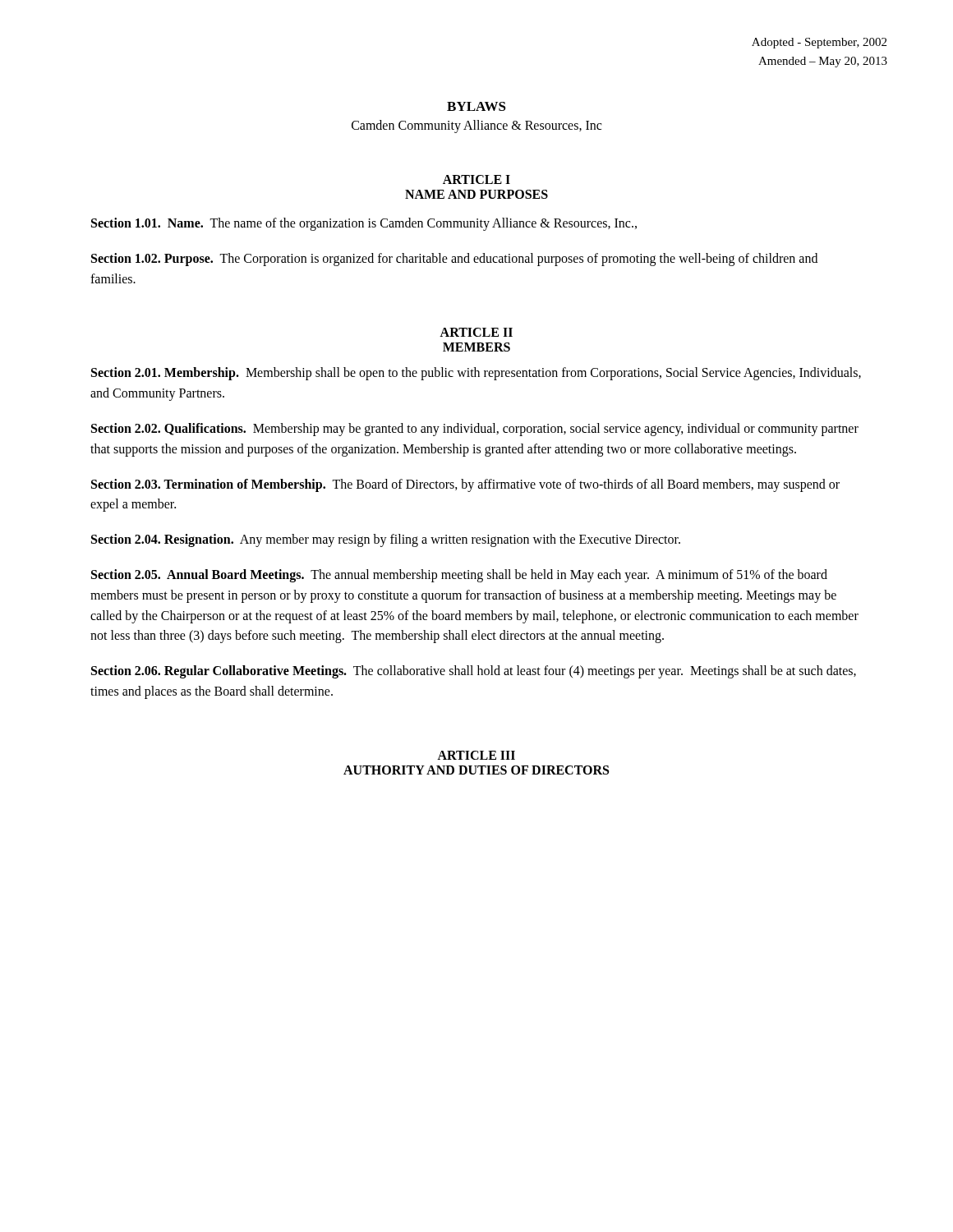This screenshot has height=1232, width=953.
Task: Select the region starting "ARTICLE II MEMBERS"
Action: click(476, 340)
